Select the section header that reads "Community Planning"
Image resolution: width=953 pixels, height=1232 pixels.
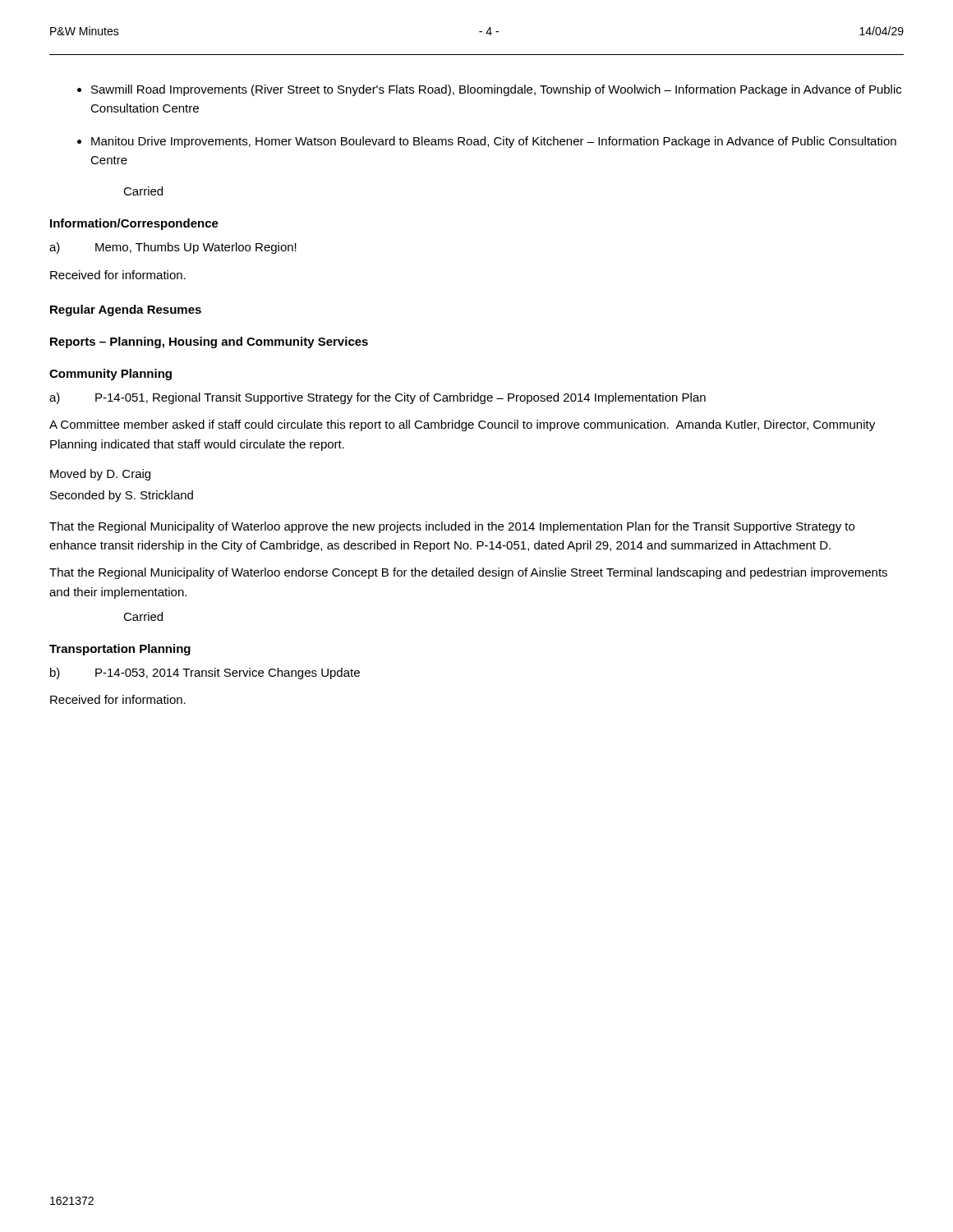tap(111, 373)
